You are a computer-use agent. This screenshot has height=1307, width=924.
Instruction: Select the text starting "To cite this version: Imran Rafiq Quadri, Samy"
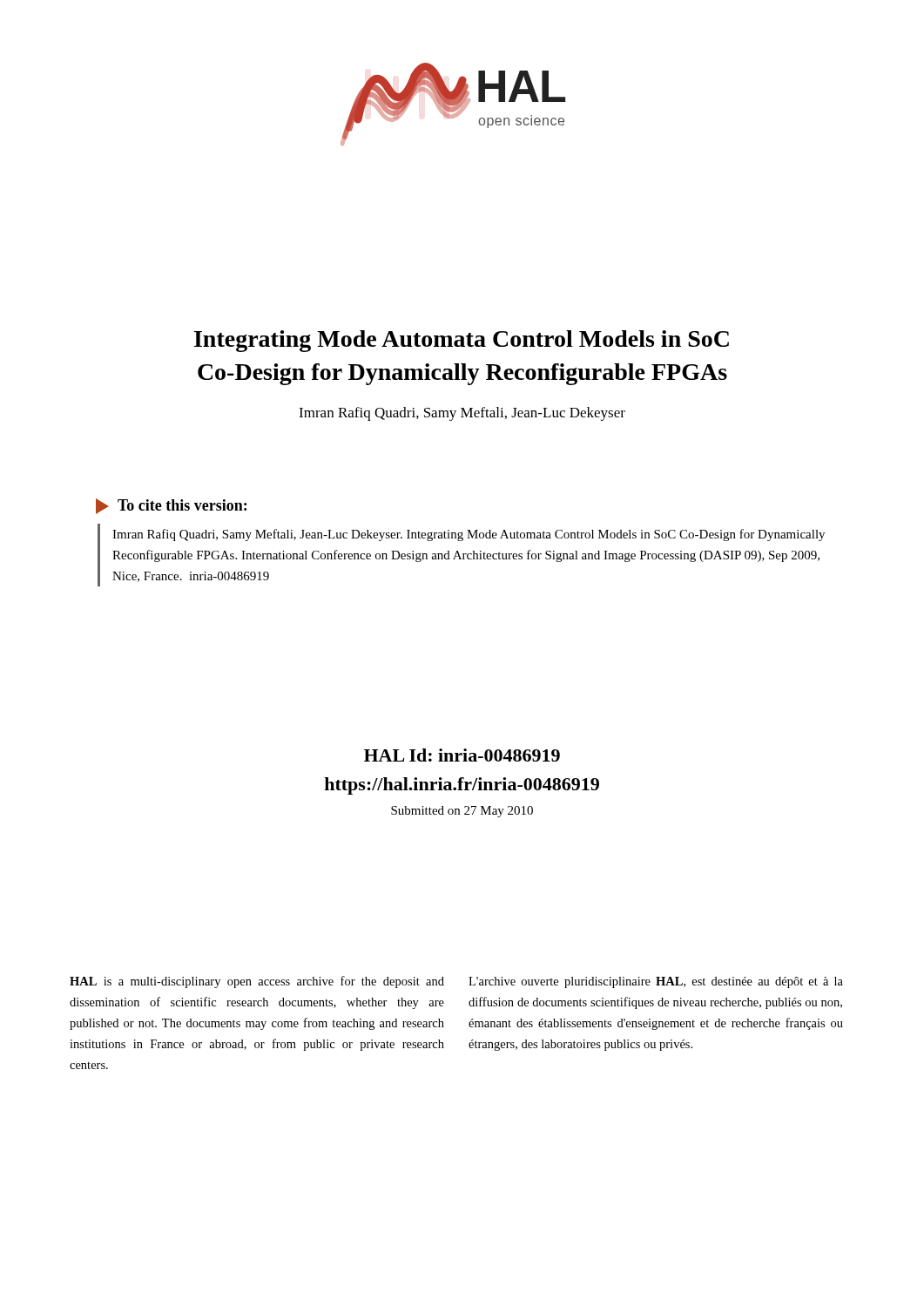(462, 542)
